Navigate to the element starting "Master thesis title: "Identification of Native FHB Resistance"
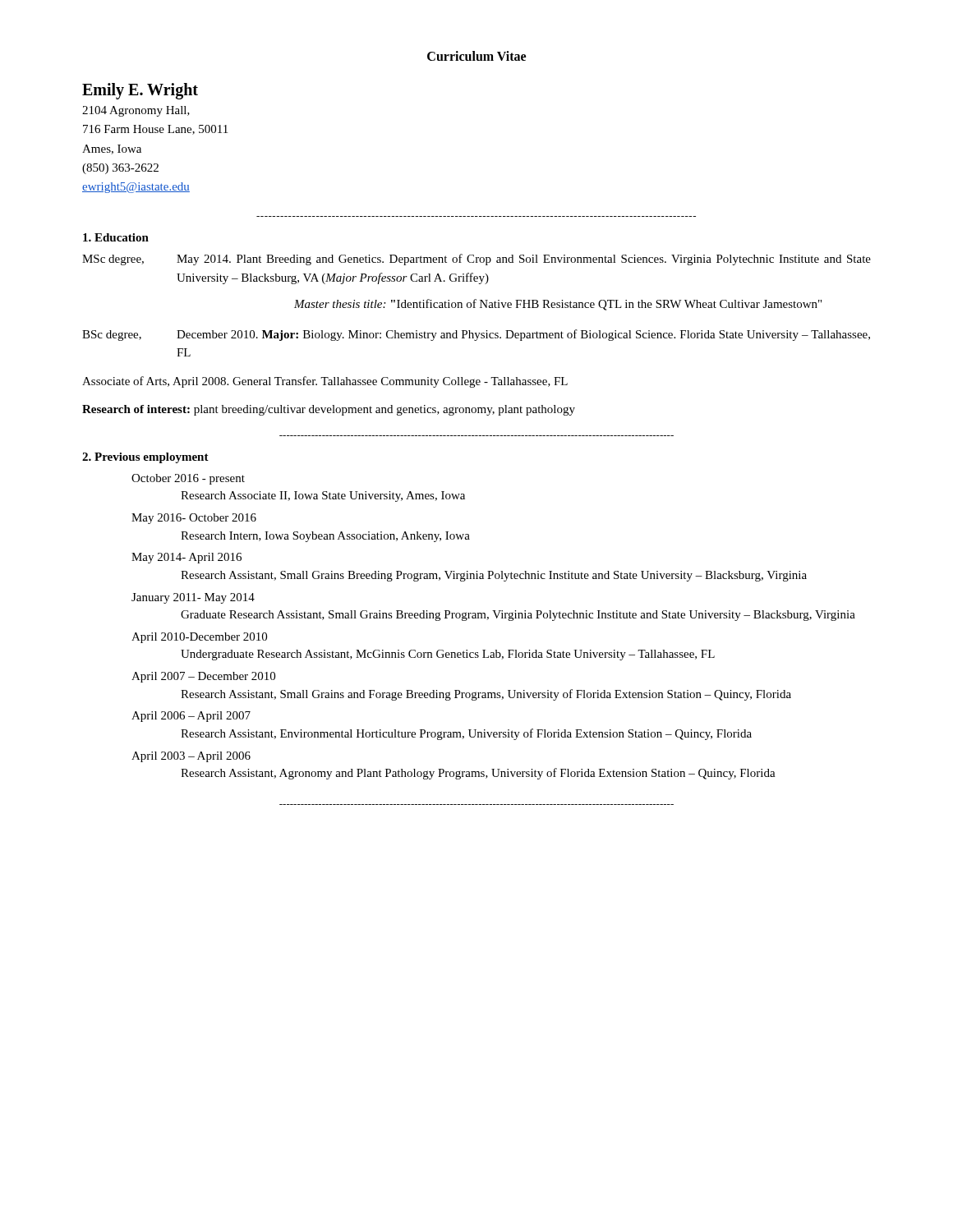The image size is (953, 1232). point(558,304)
